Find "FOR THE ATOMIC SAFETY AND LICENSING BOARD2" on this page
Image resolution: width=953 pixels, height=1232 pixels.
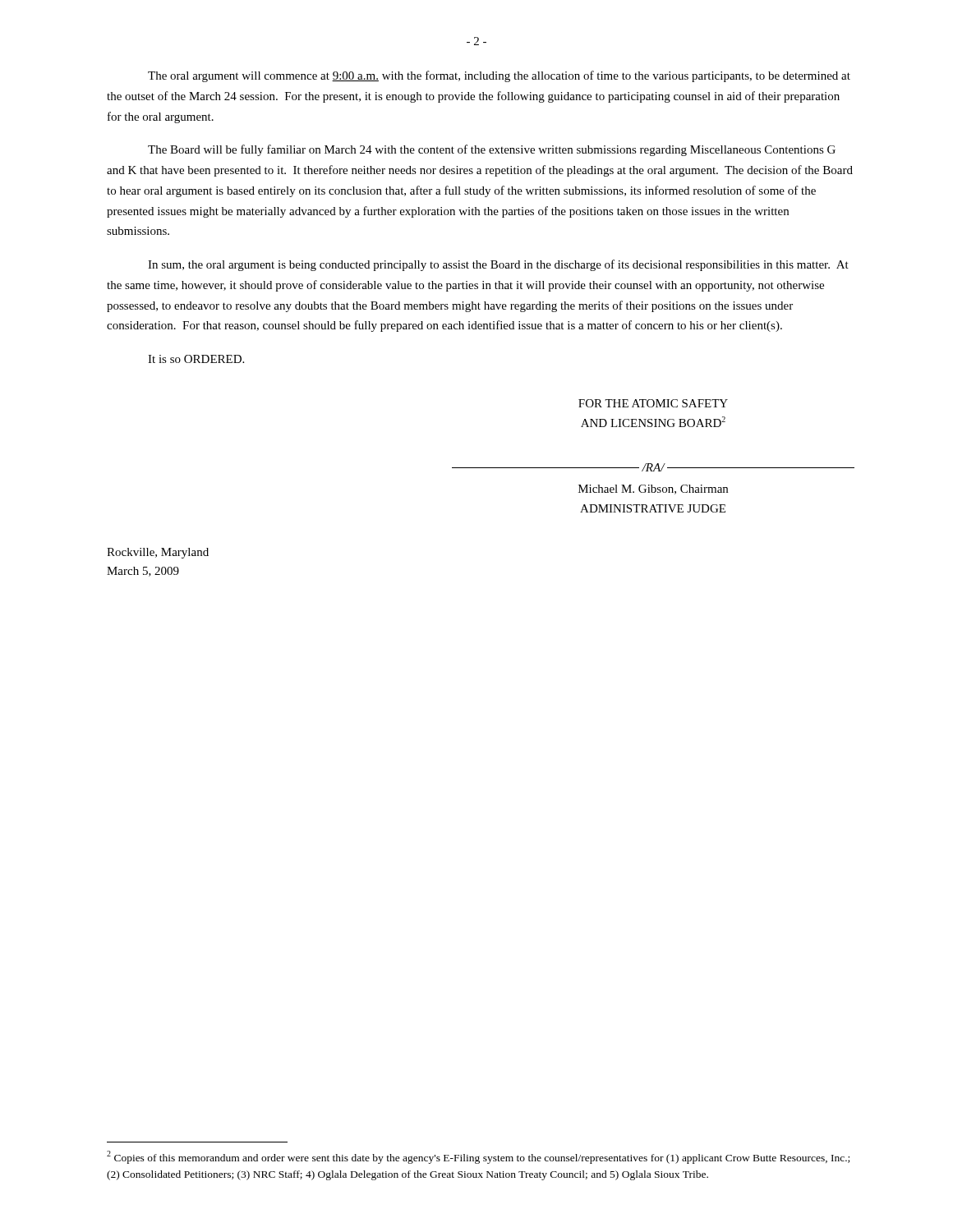(x=653, y=413)
